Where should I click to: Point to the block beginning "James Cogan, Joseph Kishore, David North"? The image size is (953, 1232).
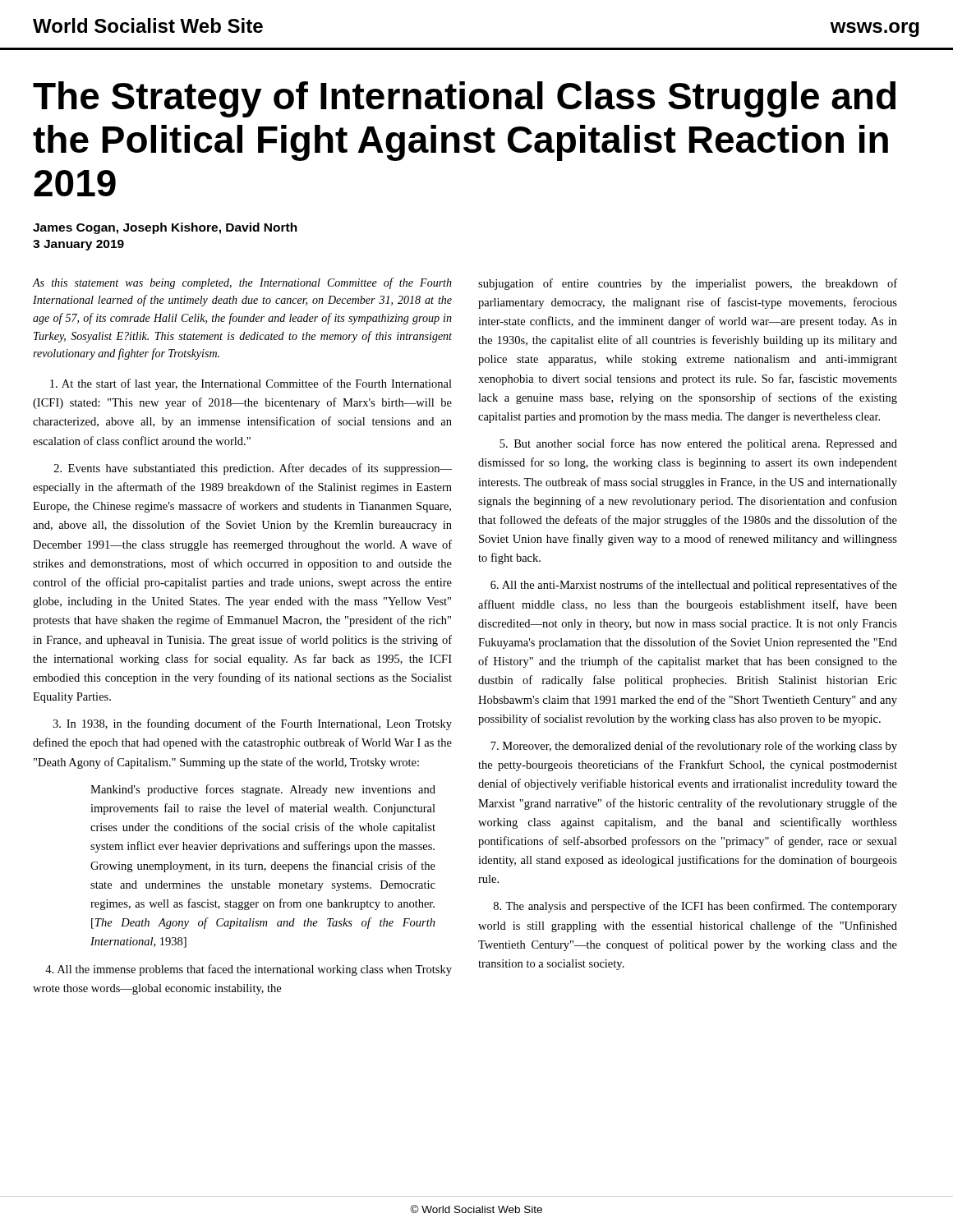[x=165, y=228]
